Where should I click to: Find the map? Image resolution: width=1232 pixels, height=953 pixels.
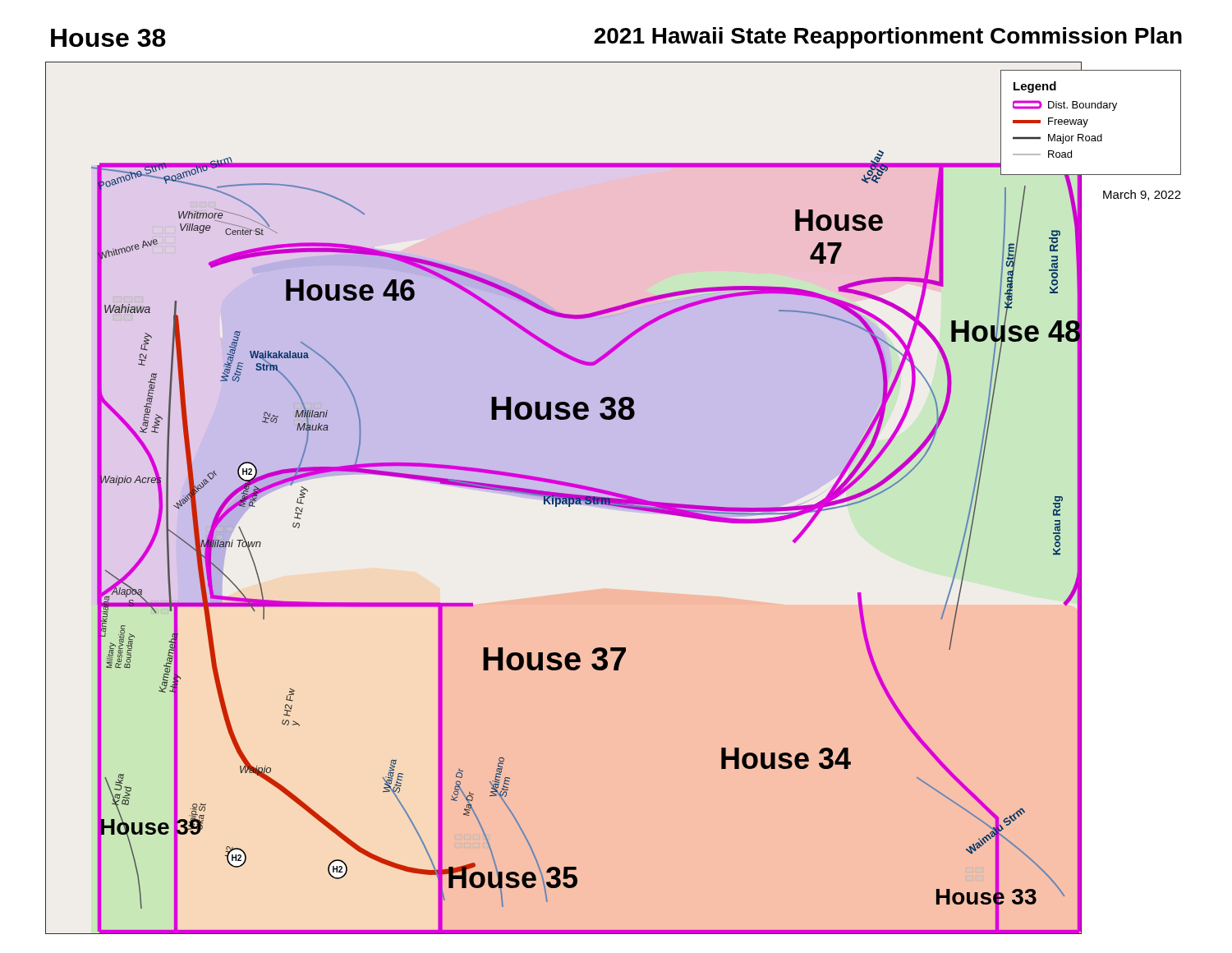(563, 498)
